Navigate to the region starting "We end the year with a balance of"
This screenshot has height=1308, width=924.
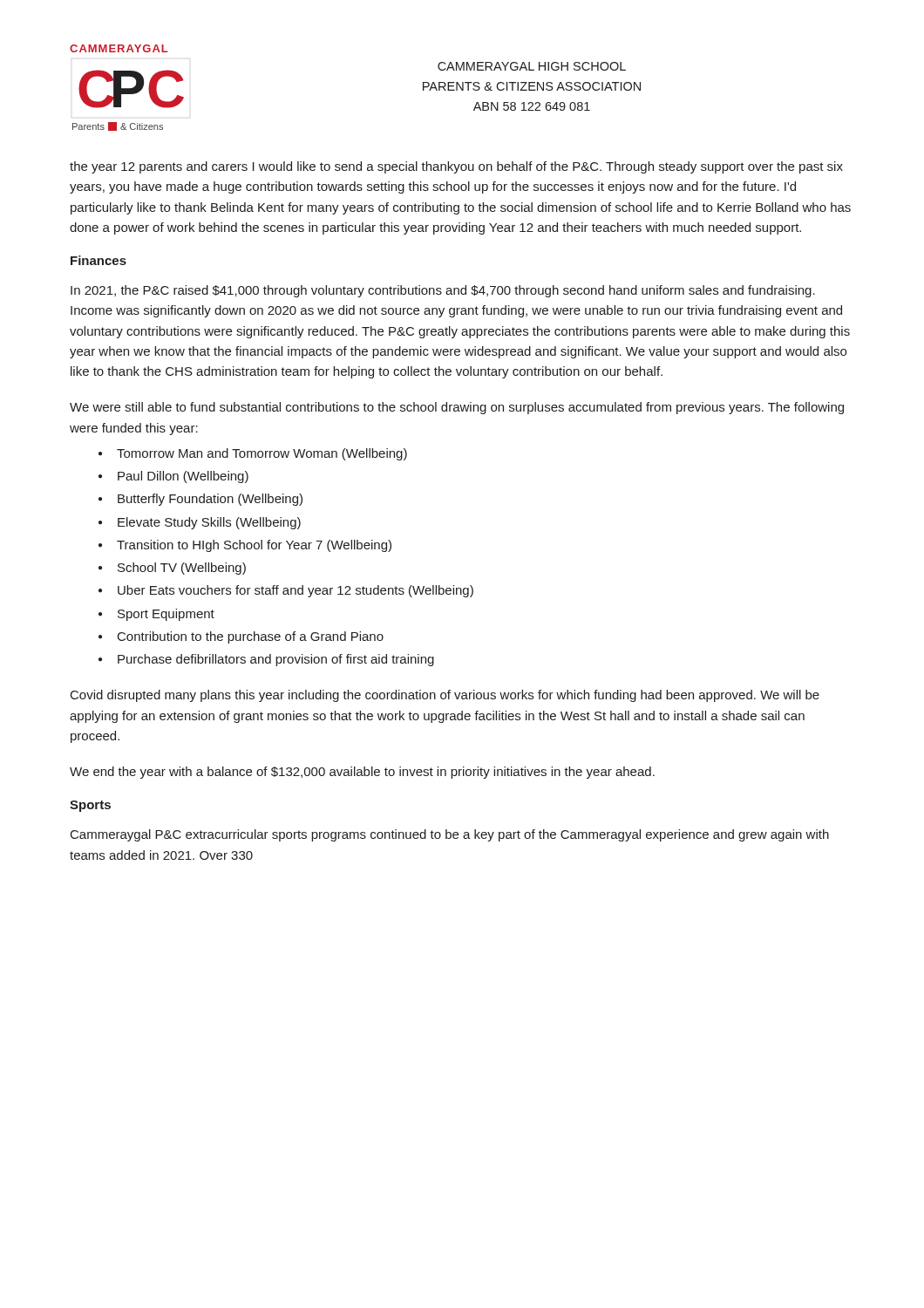pos(363,771)
